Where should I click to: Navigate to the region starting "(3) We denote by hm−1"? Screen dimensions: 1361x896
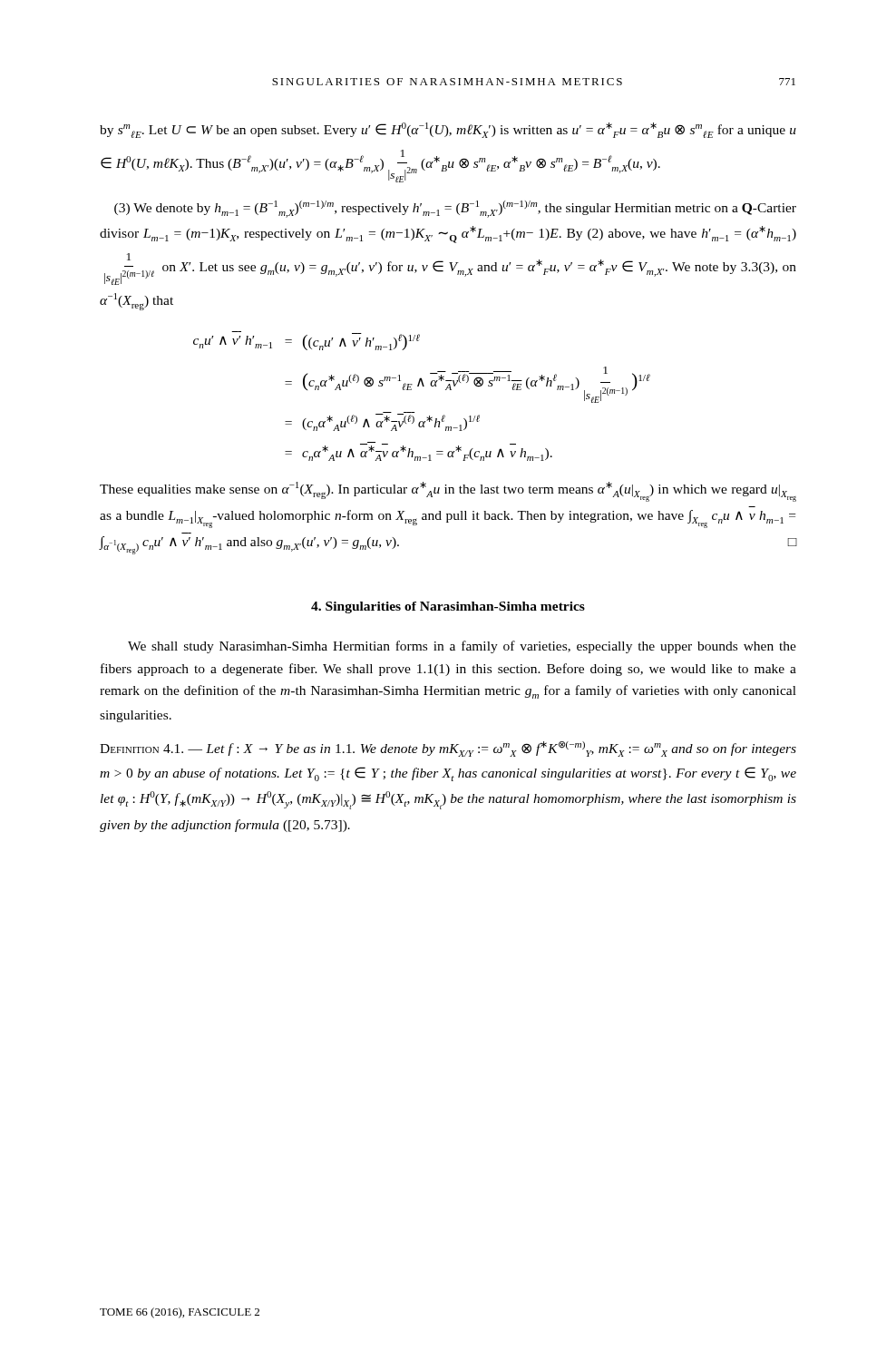click(448, 254)
